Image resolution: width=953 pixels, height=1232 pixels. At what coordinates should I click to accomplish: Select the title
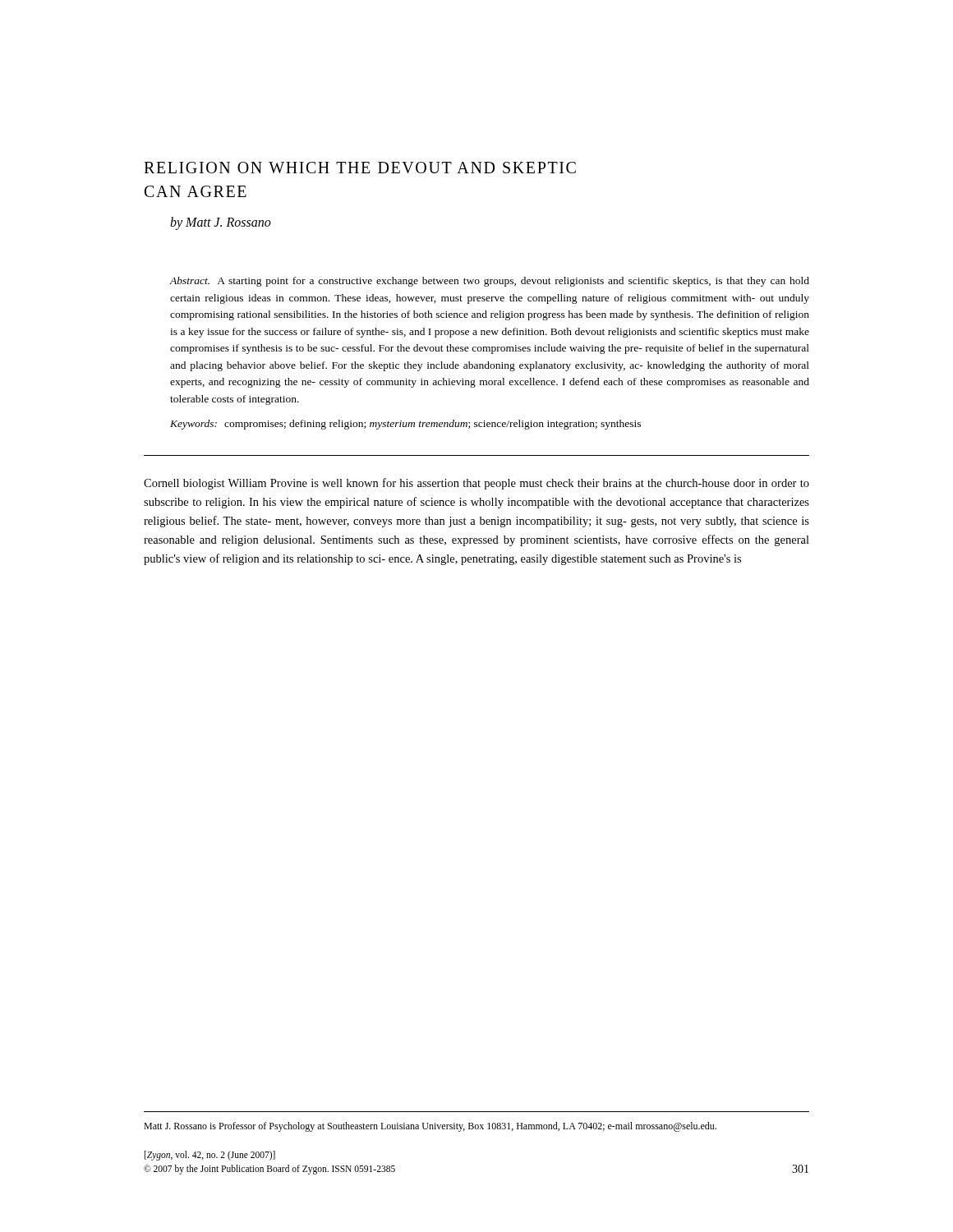tap(476, 180)
